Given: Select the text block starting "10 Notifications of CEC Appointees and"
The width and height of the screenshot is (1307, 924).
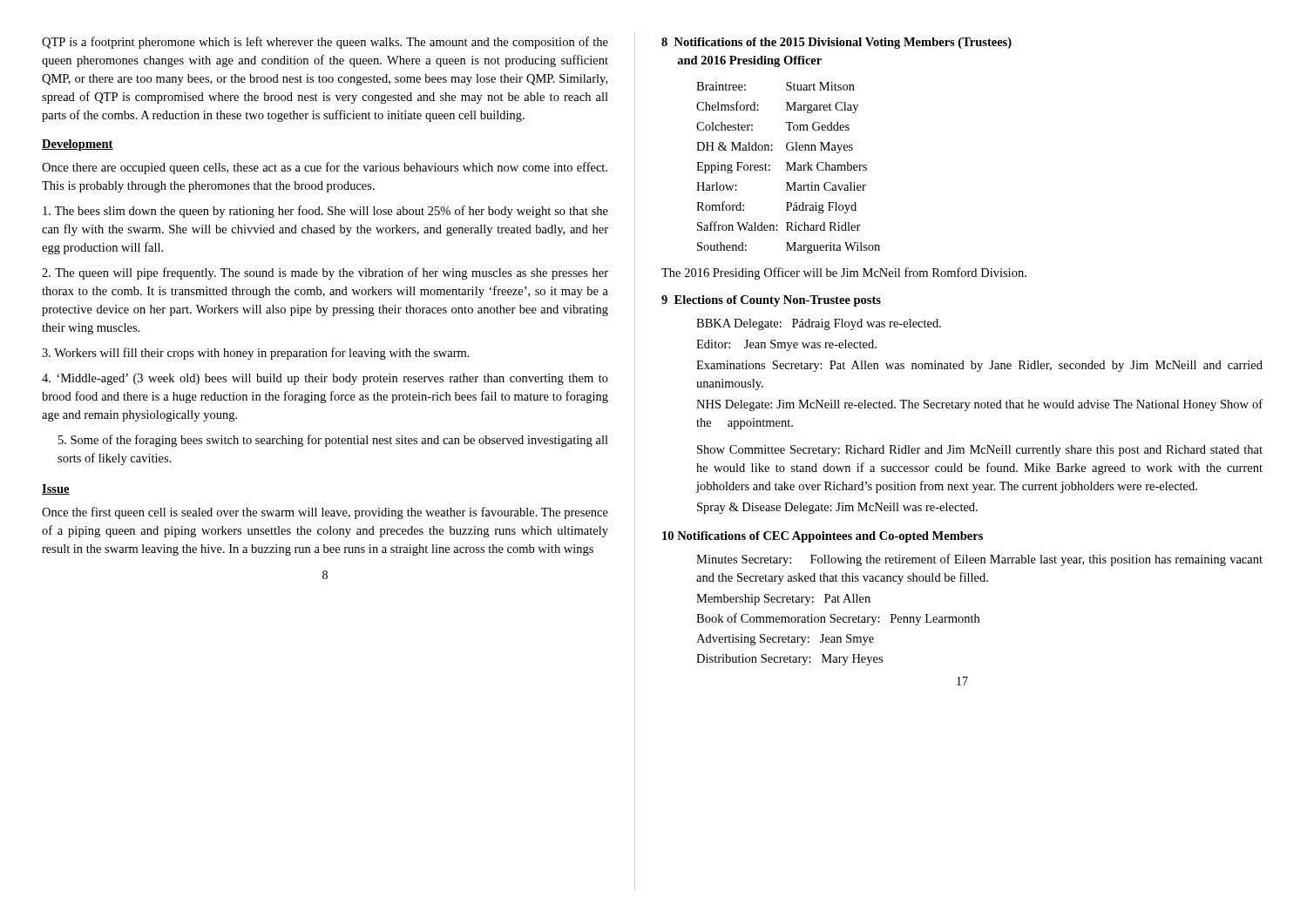Looking at the screenshot, I should click(x=962, y=536).
